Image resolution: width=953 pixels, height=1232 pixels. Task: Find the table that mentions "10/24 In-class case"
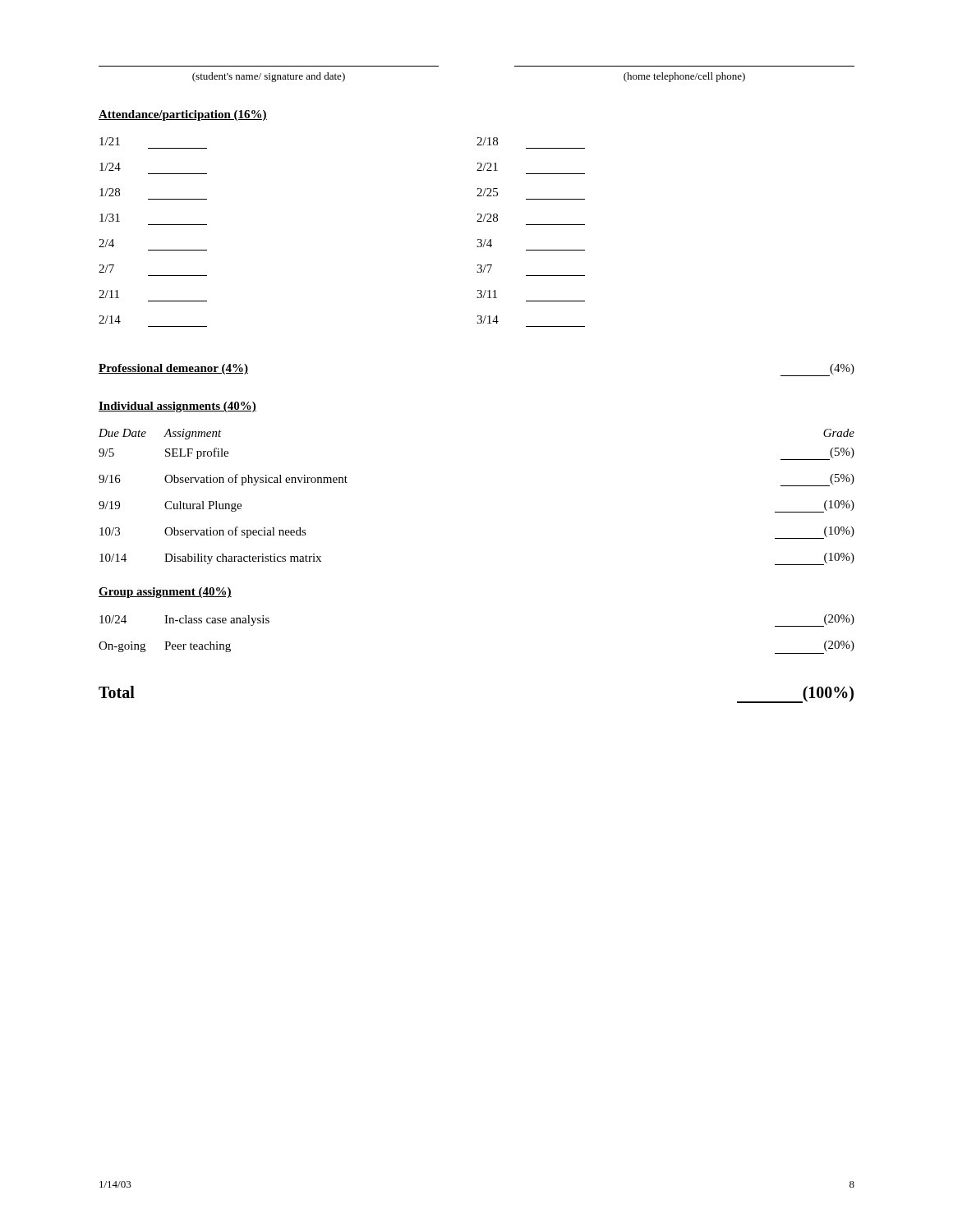coord(476,633)
